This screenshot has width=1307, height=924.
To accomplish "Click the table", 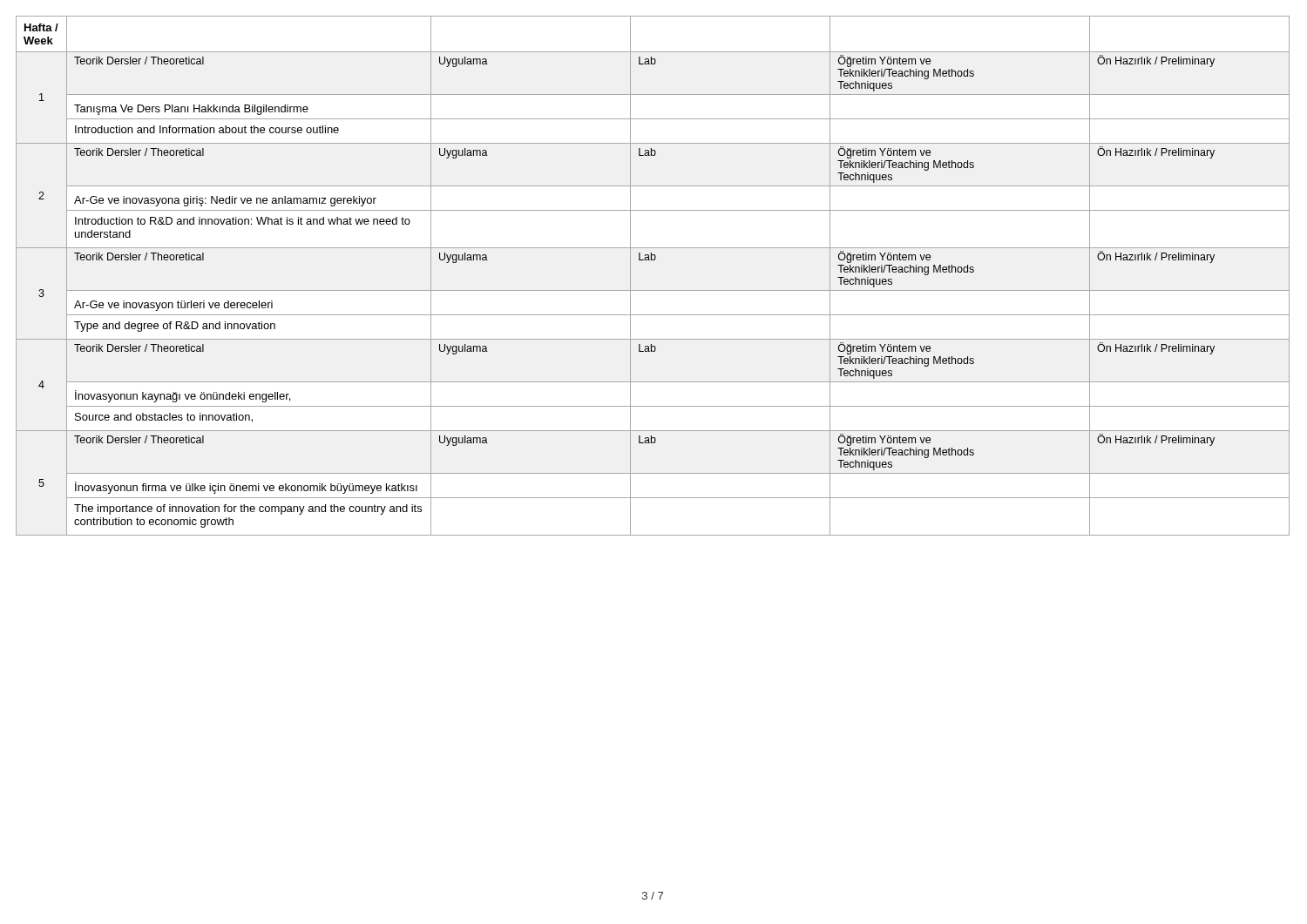I will pos(653,276).
